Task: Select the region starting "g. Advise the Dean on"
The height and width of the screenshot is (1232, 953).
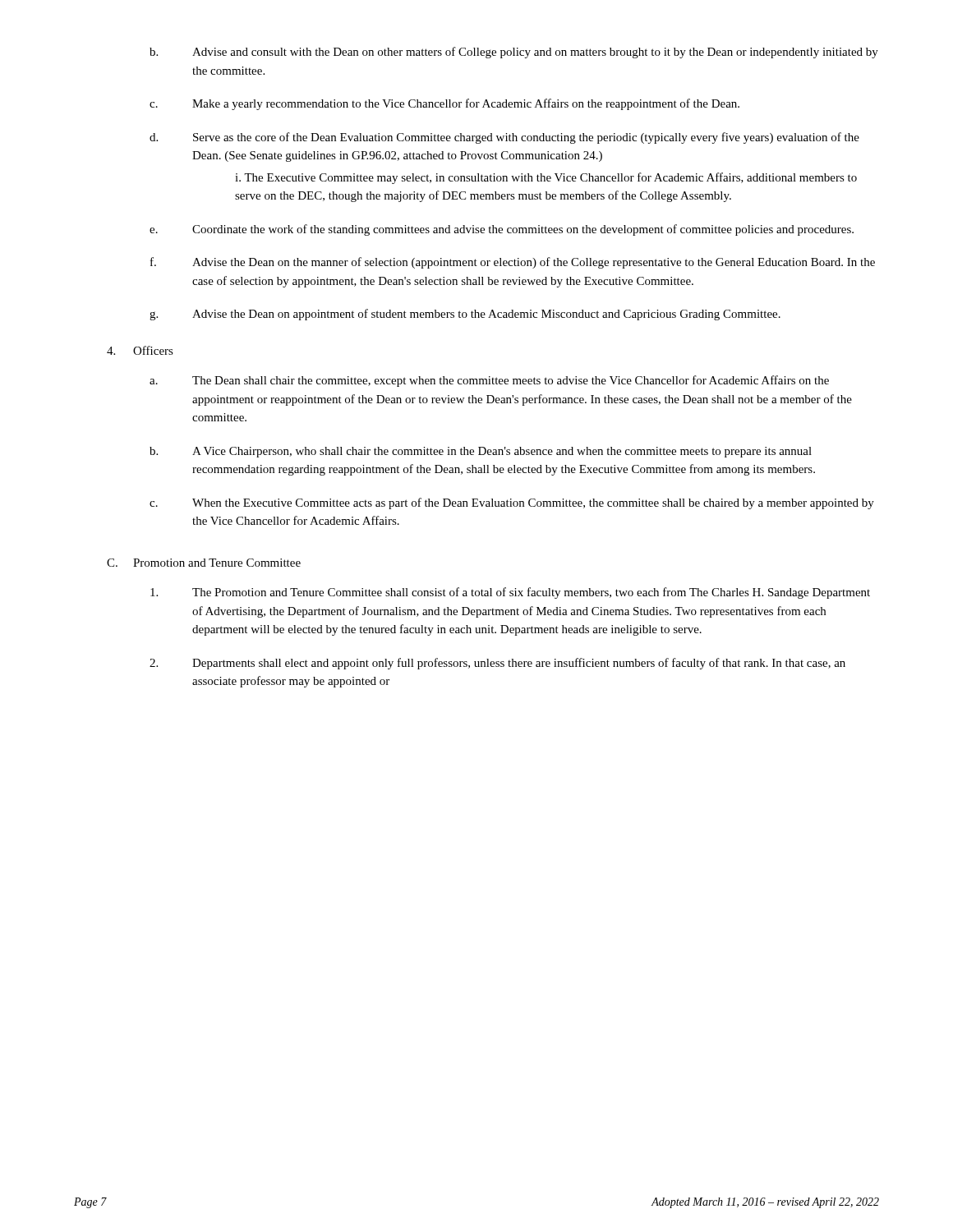Action: 514,314
